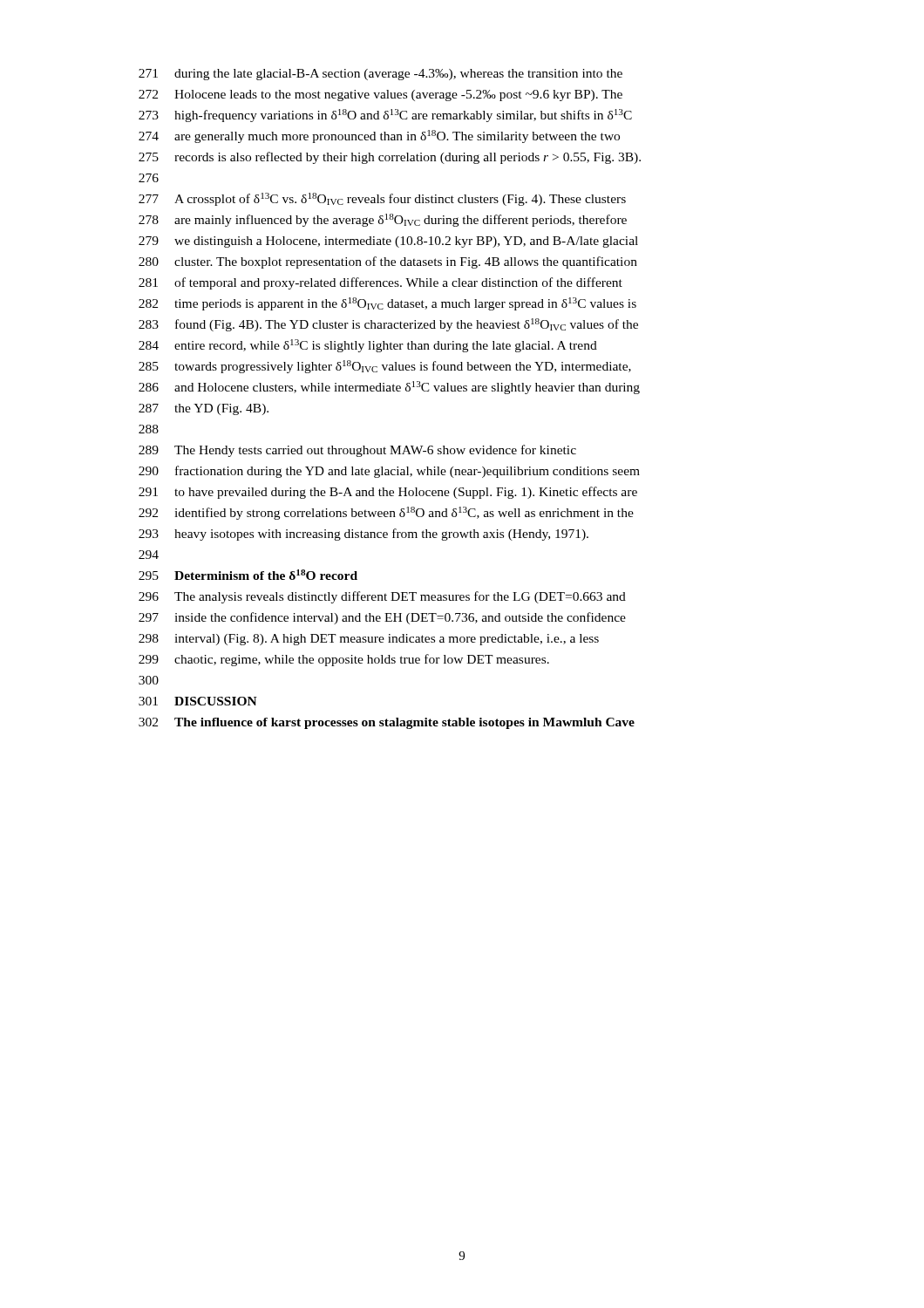Click on the element starting "296 The analysis reveals distinctly different DET"
This screenshot has height=1308, width=924.
coord(471,628)
